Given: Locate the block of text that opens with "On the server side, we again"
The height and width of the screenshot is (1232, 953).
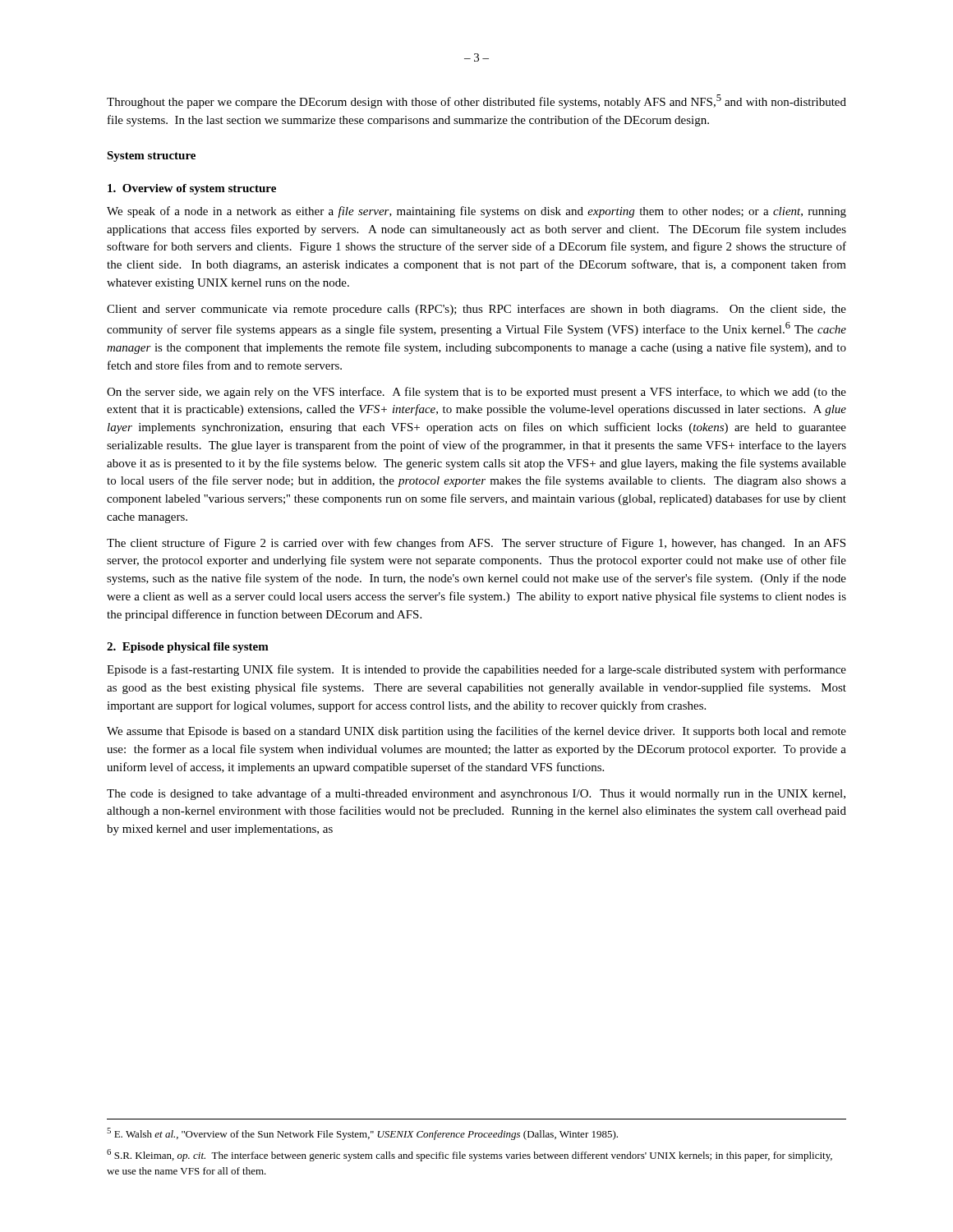Looking at the screenshot, I should pyautogui.click(x=476, y=455).
